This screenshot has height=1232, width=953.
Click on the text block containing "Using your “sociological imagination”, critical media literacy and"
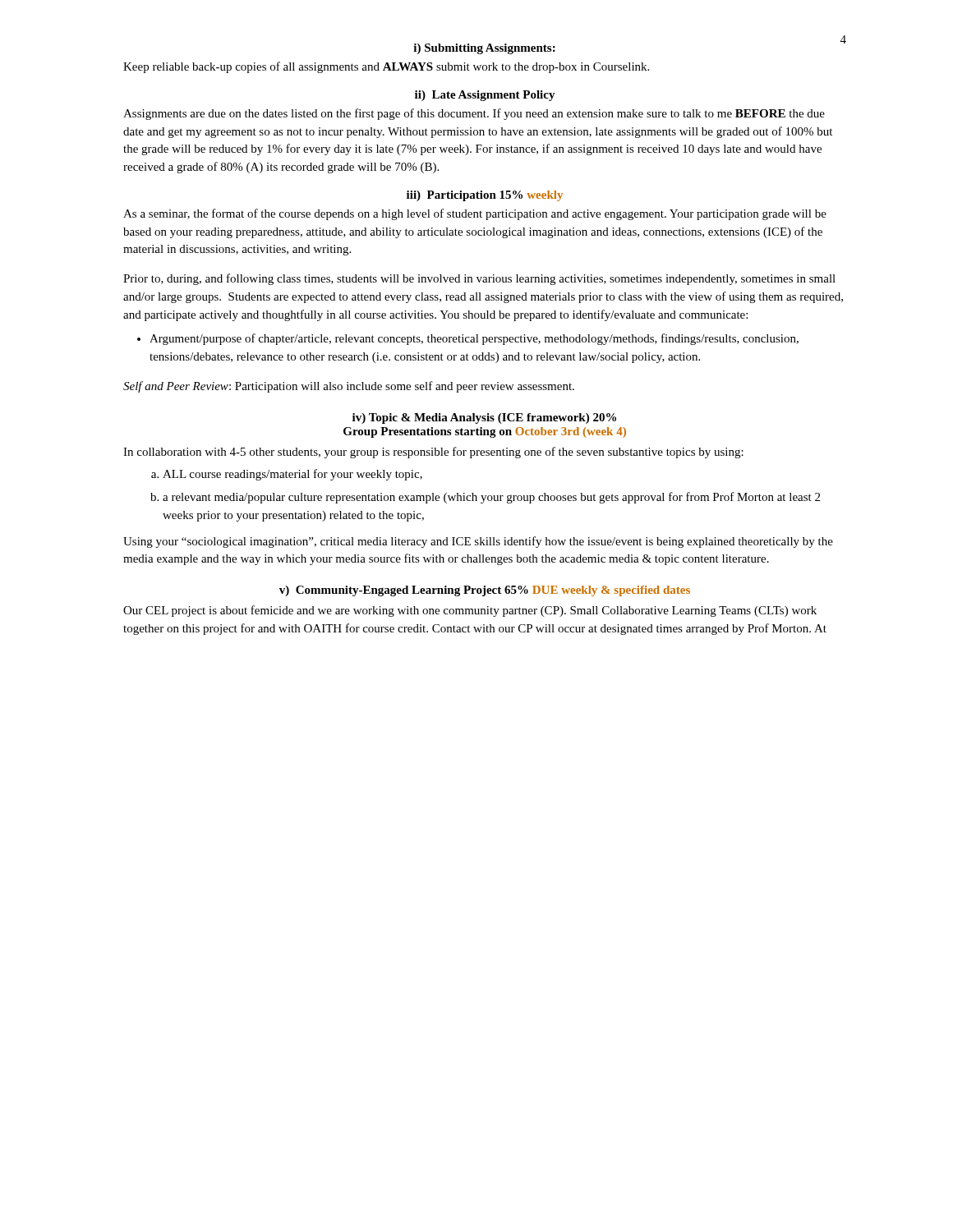point(478,550)
